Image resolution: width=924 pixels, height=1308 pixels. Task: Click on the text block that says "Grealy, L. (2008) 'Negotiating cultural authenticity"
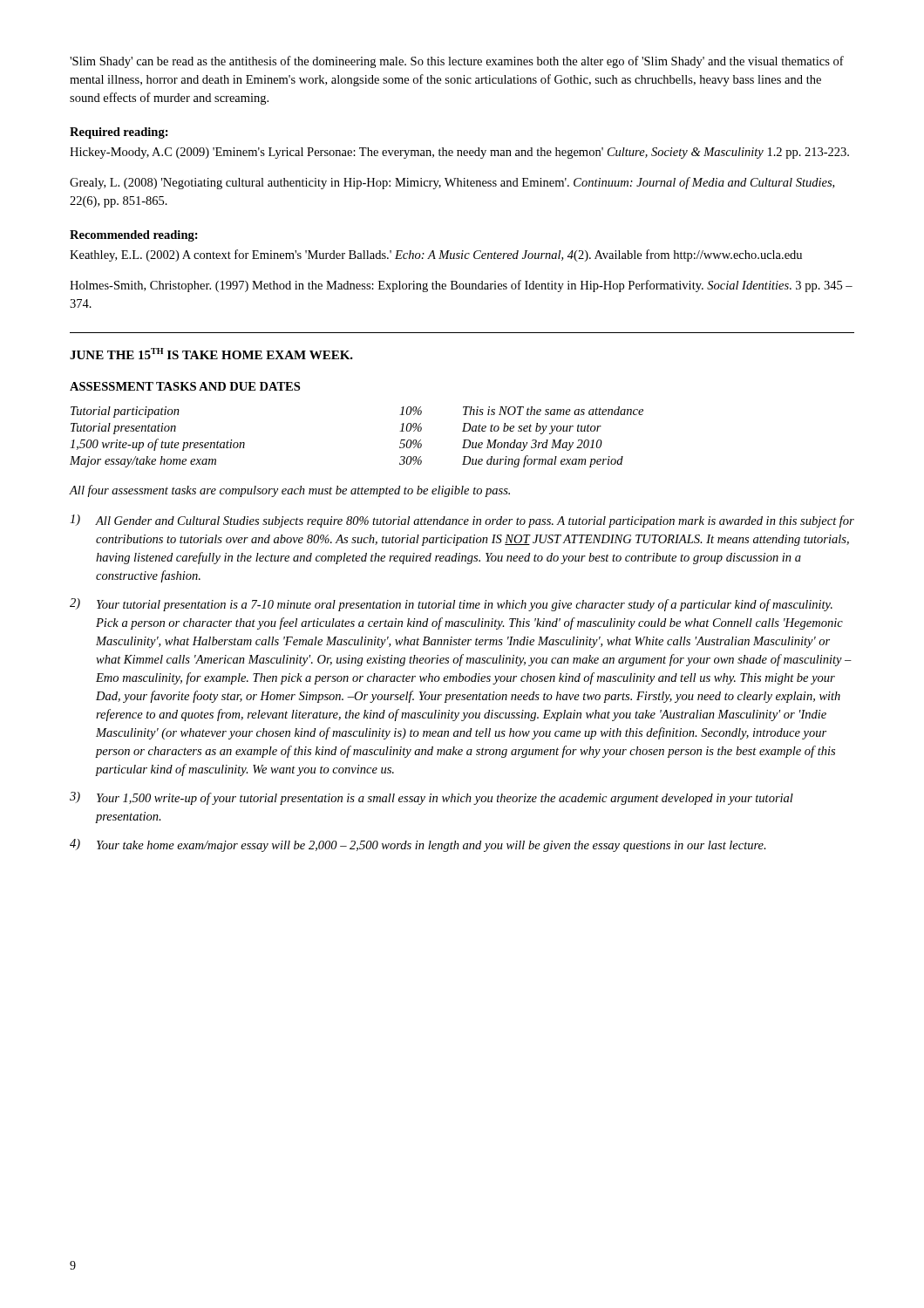tap(462, 192)
